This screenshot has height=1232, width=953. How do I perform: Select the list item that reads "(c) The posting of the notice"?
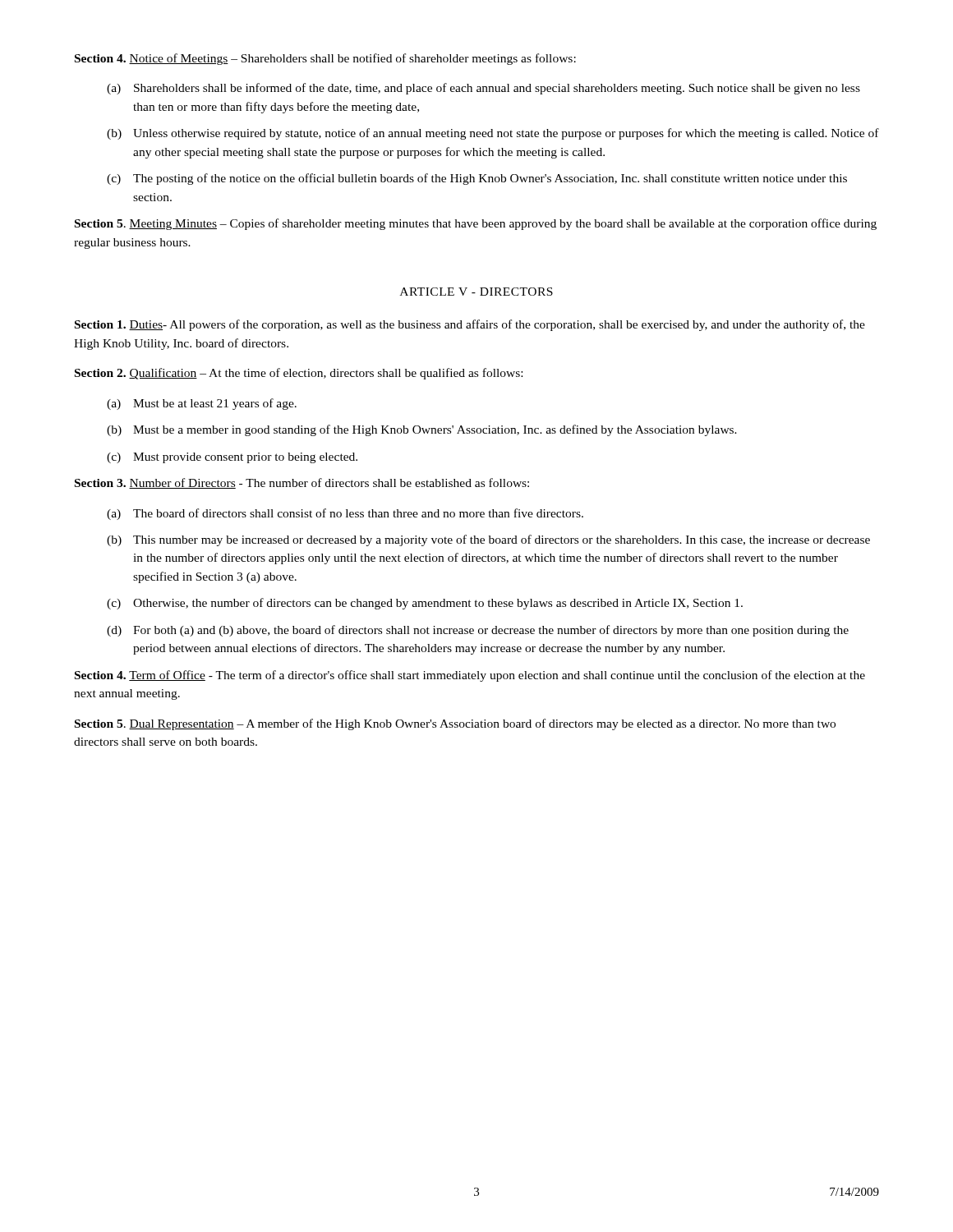click(x=493, y=188)
